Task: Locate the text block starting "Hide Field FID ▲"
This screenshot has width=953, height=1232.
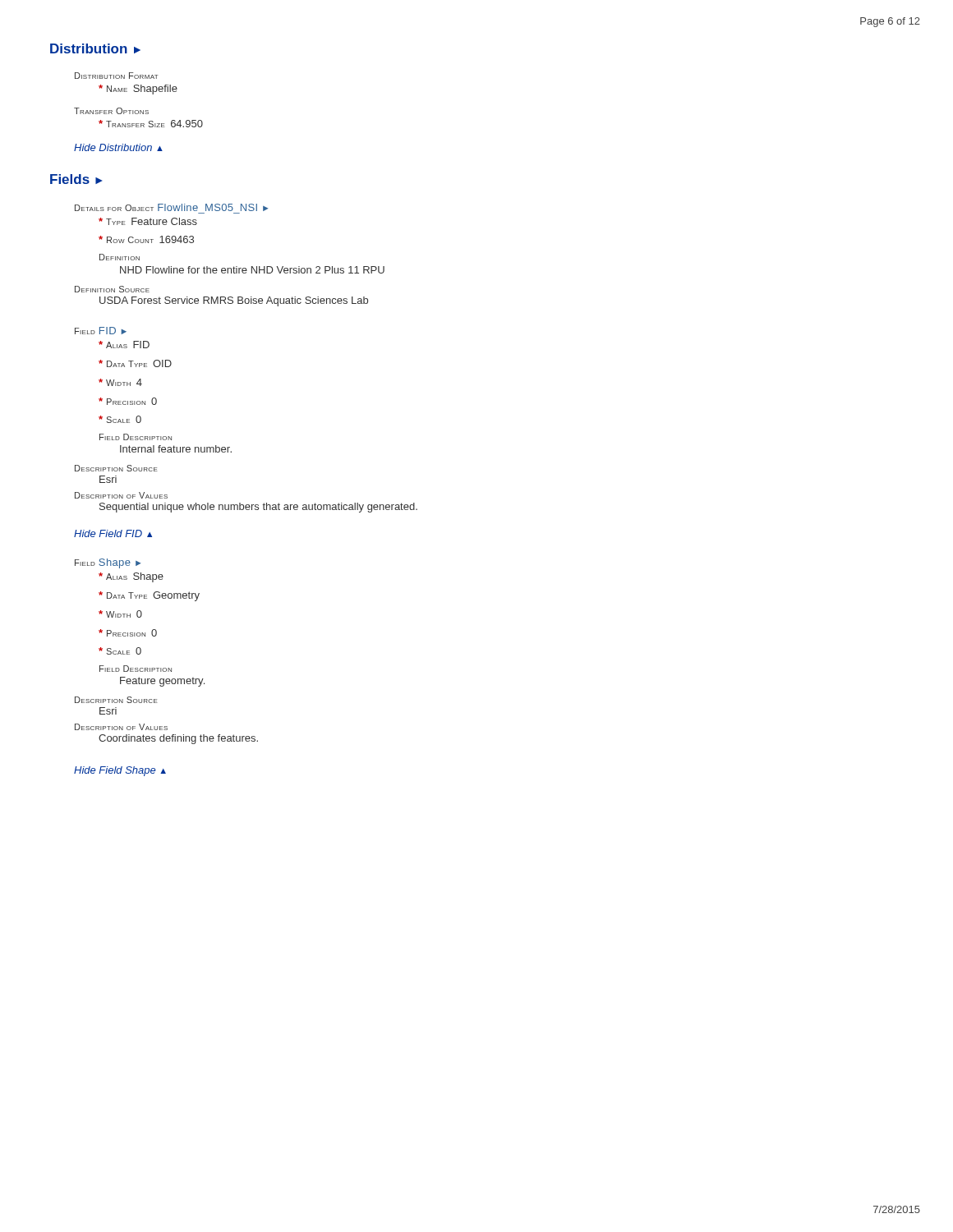Action: 114,534
